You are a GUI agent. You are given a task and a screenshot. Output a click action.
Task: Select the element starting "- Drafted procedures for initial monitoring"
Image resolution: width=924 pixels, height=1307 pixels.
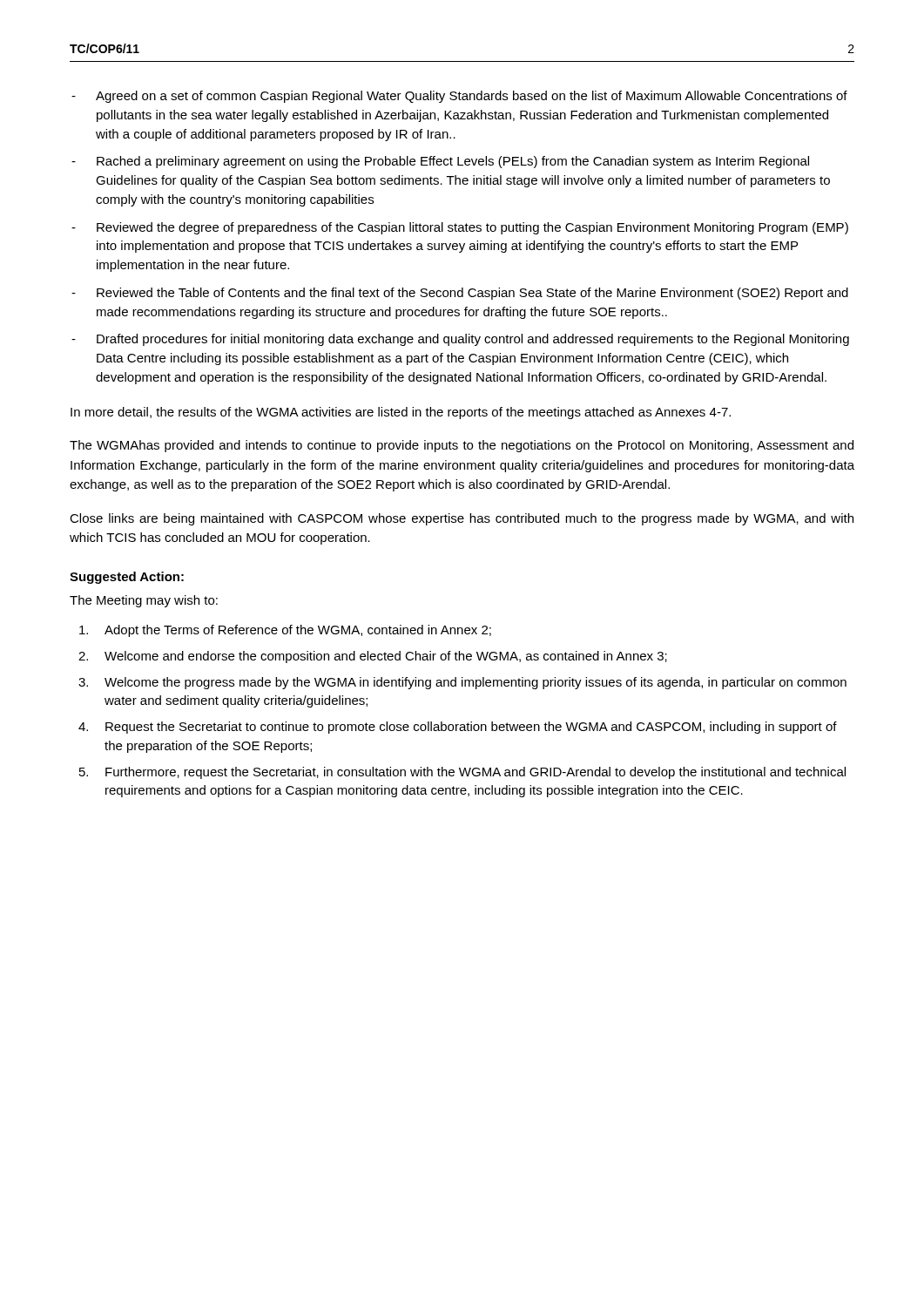[x=463, y=358]
